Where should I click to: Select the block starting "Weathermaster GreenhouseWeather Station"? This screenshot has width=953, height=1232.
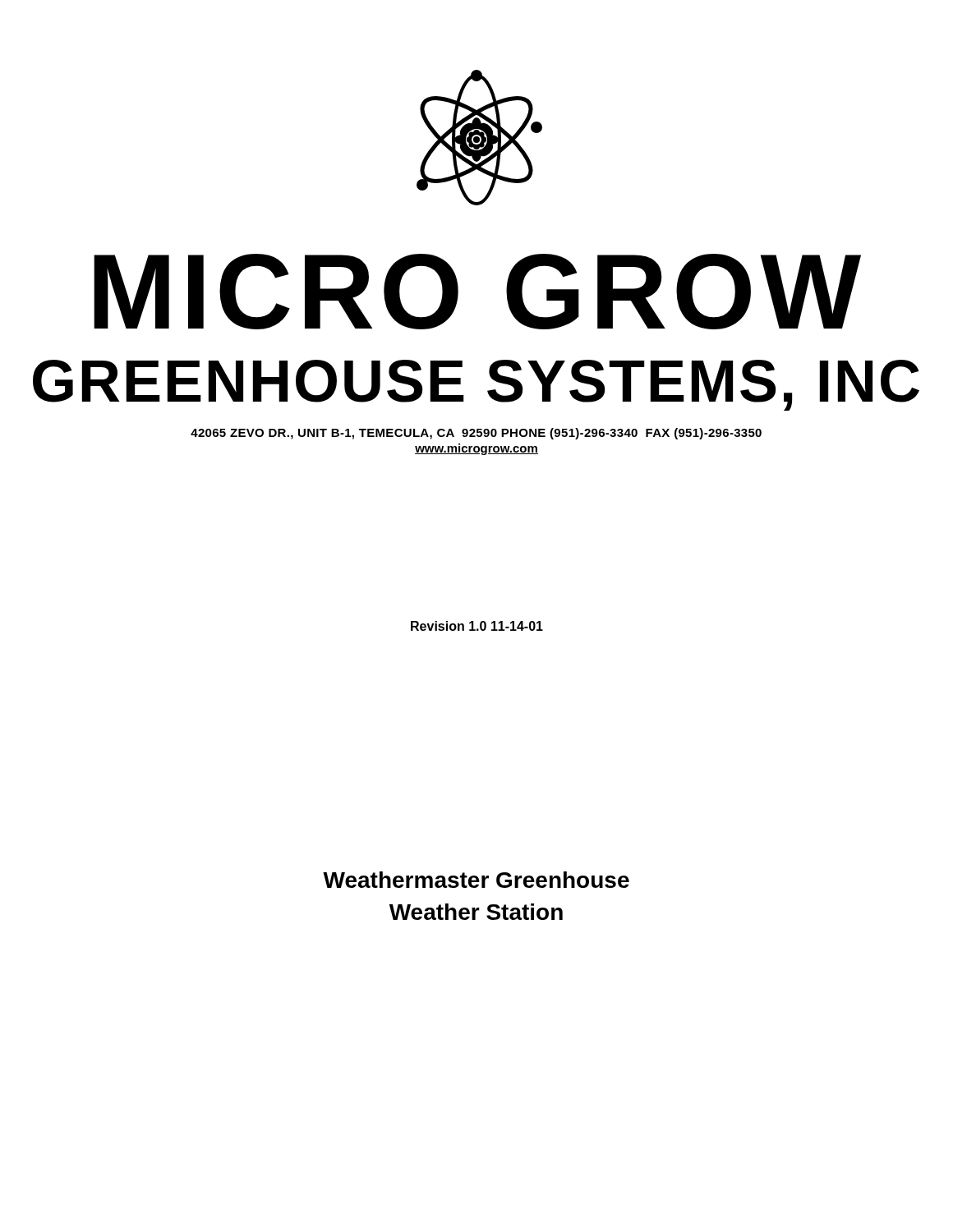click(x=476, y=896)
